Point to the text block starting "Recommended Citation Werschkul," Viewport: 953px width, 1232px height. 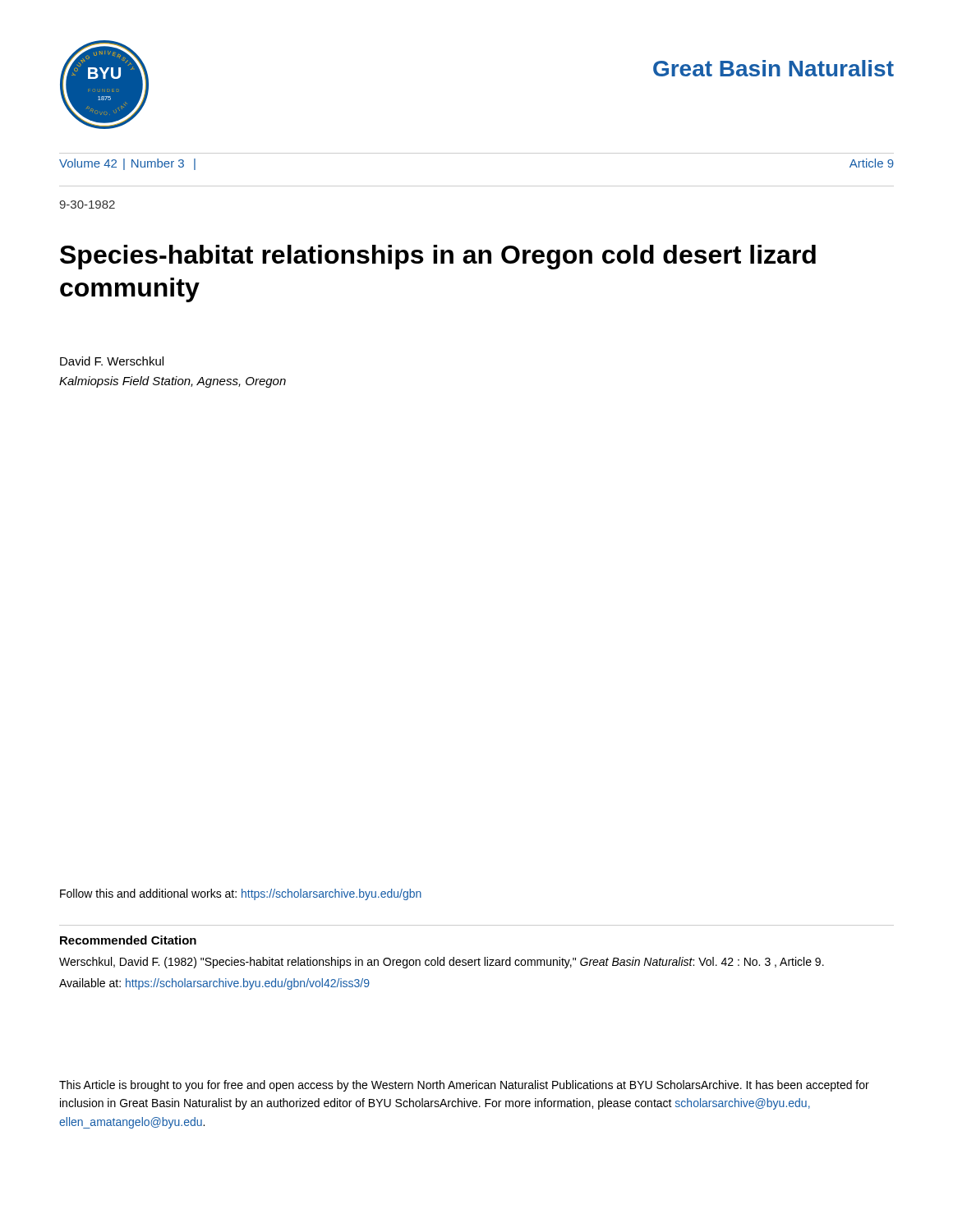click(x=476, y=963)
